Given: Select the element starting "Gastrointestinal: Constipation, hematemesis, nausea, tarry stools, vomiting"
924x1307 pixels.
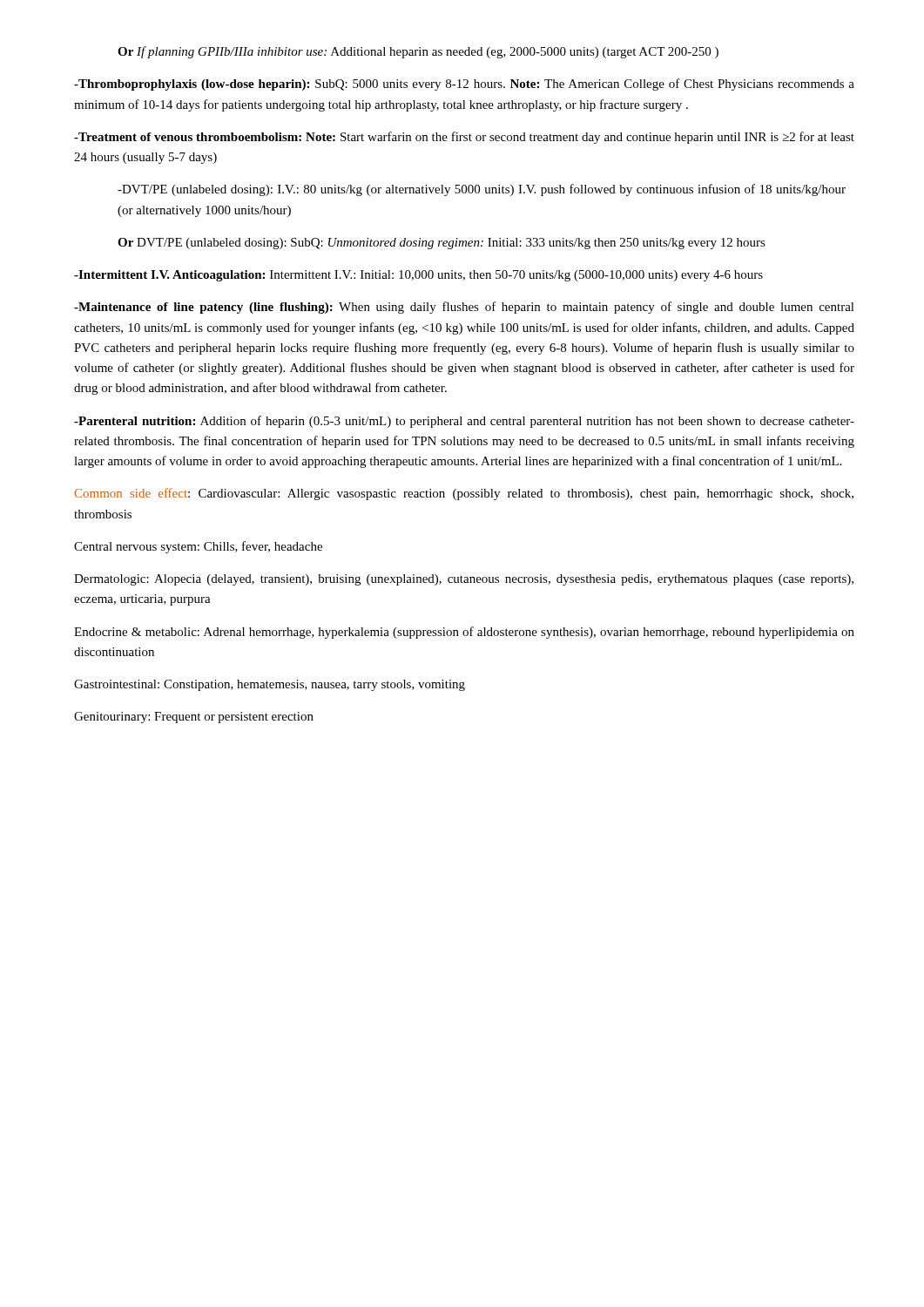Looking at the screenshot, I should (270, 684).
